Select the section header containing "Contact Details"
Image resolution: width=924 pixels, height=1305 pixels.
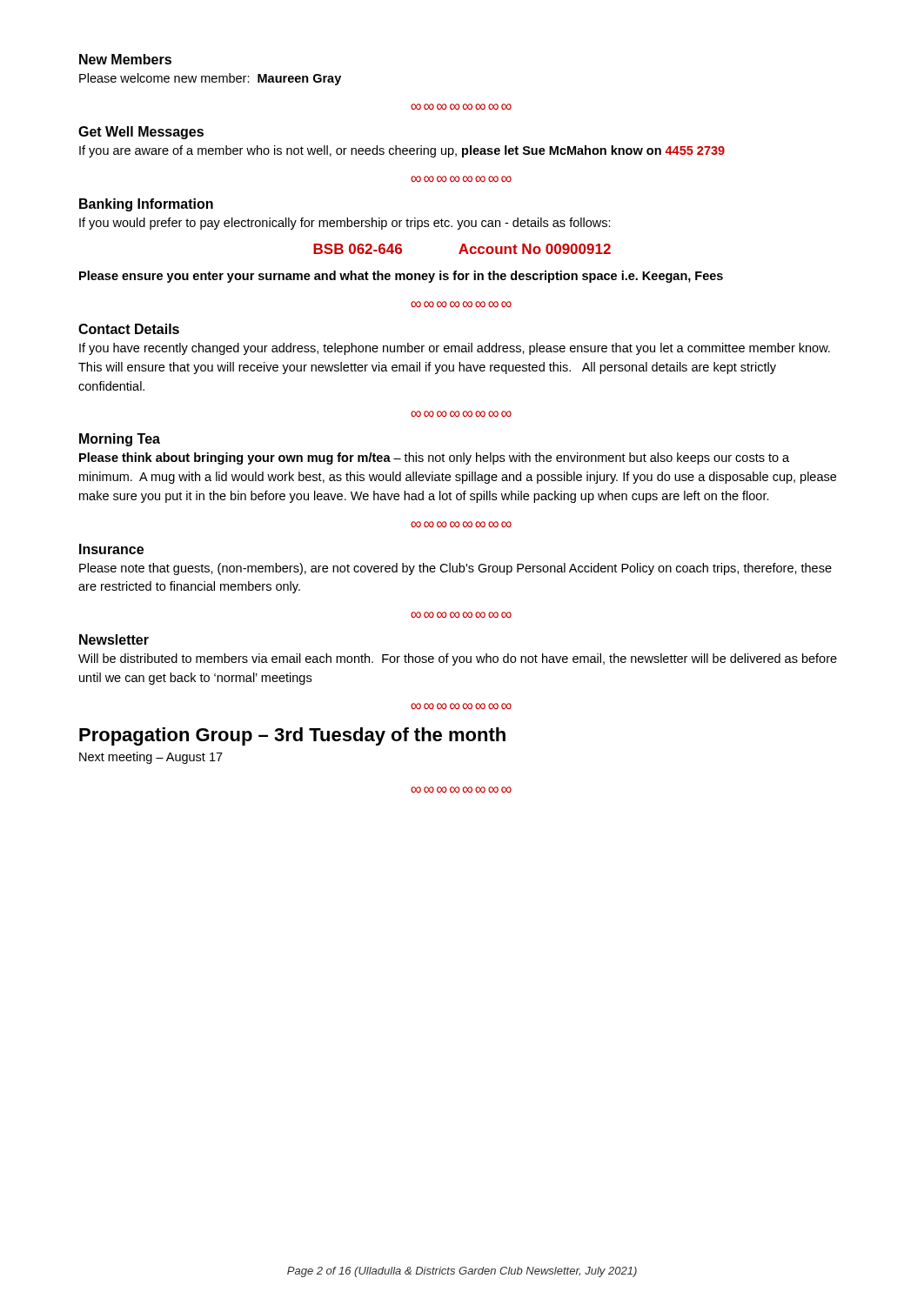pyautogui.click(x=129, y=329)
